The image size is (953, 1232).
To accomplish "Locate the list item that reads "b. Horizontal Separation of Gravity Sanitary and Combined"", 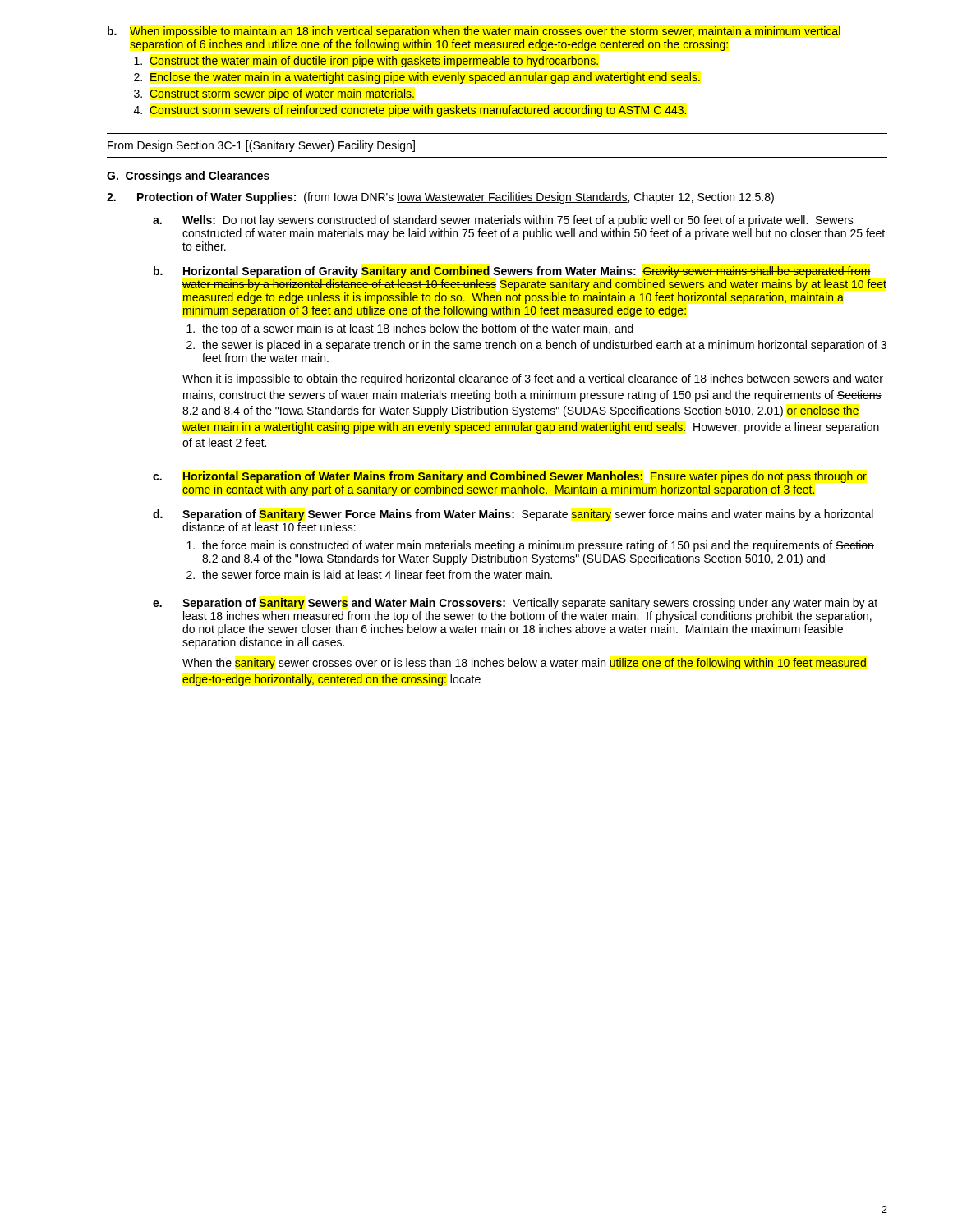I will 512,272.
